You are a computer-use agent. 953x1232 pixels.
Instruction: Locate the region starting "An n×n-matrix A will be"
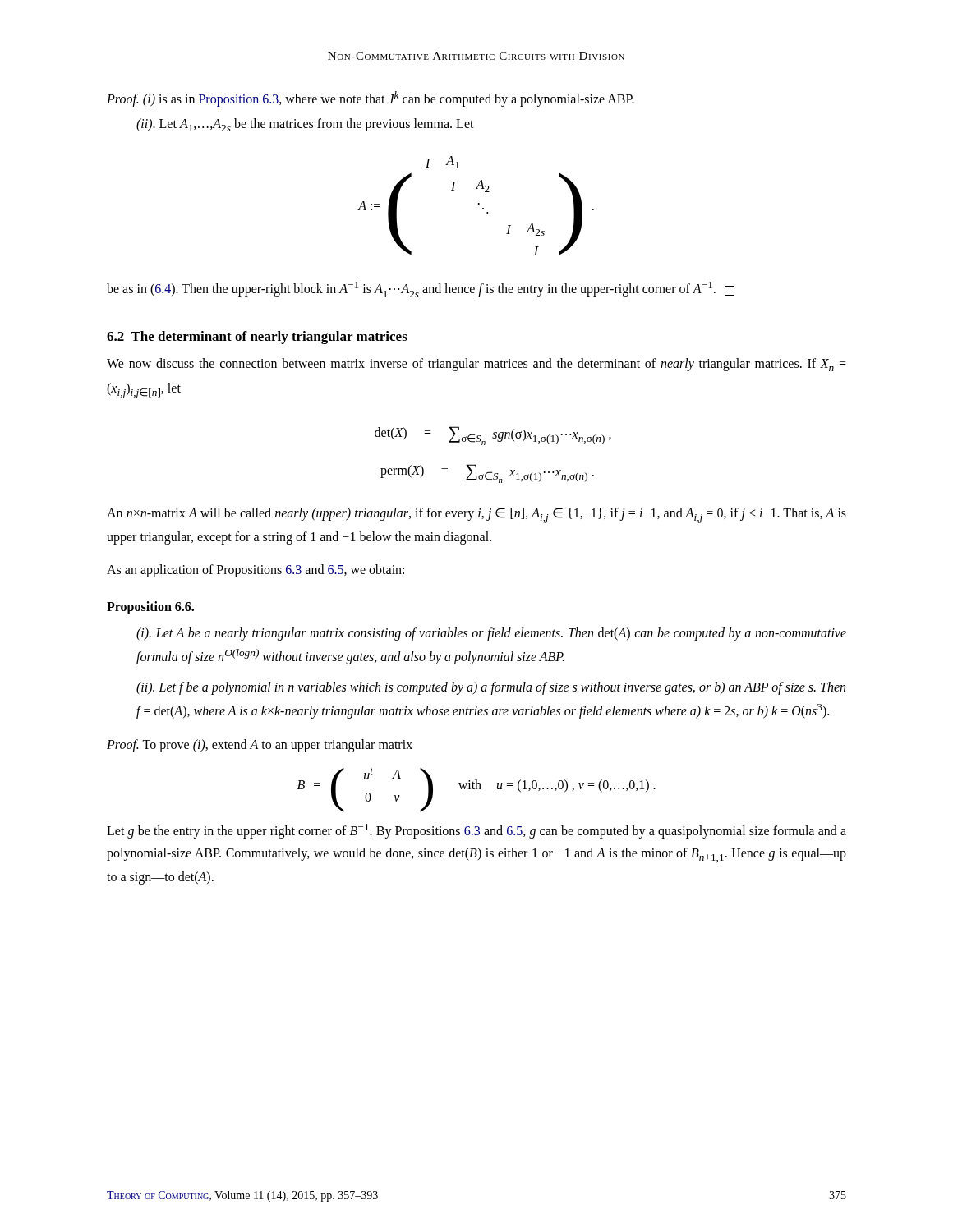476,525
